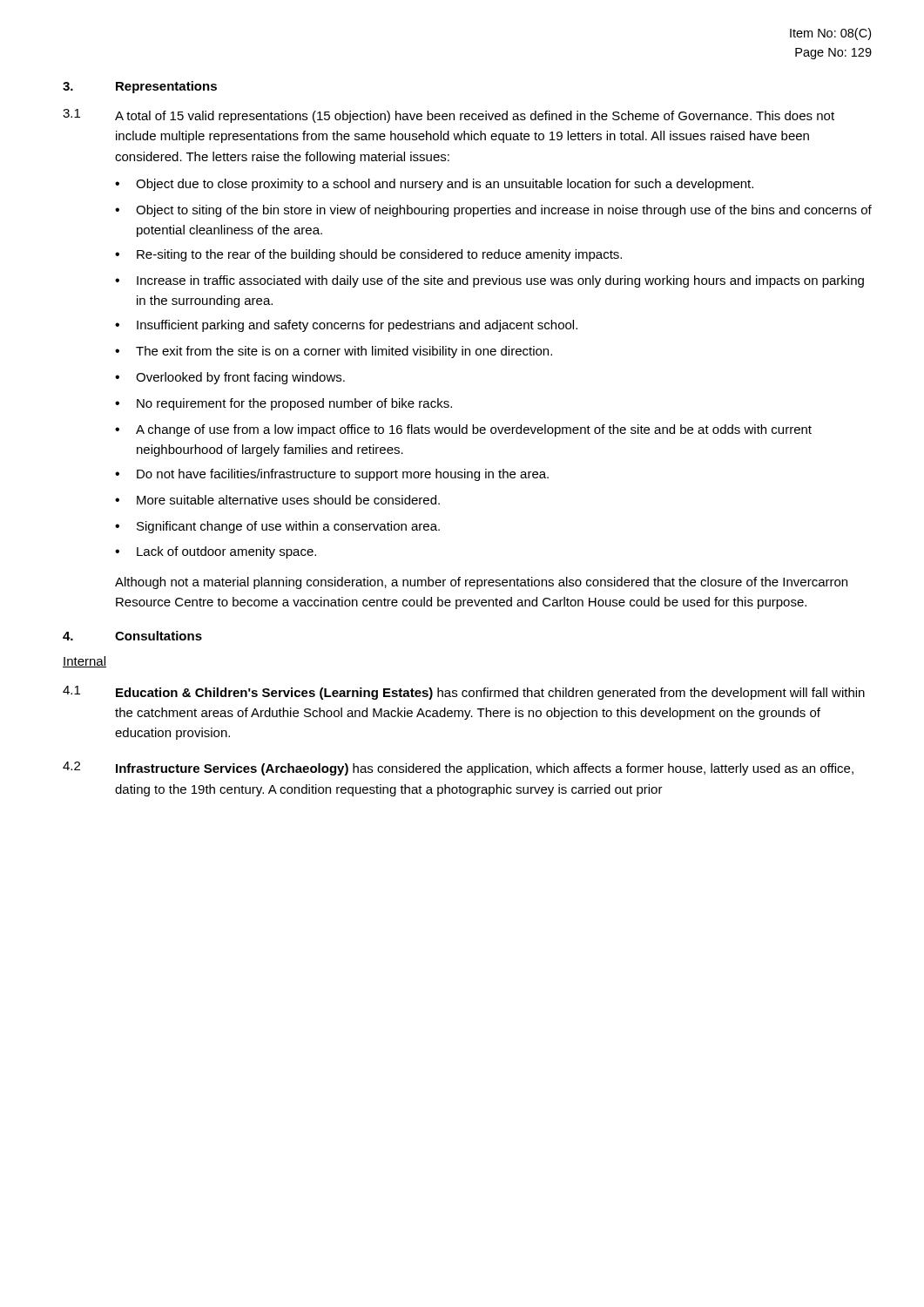Find the list item with the text "Do not have facilities/infrastructure to support"
Image resolution: width=924 pixels, height=1307 pixels.
point(343,474)
